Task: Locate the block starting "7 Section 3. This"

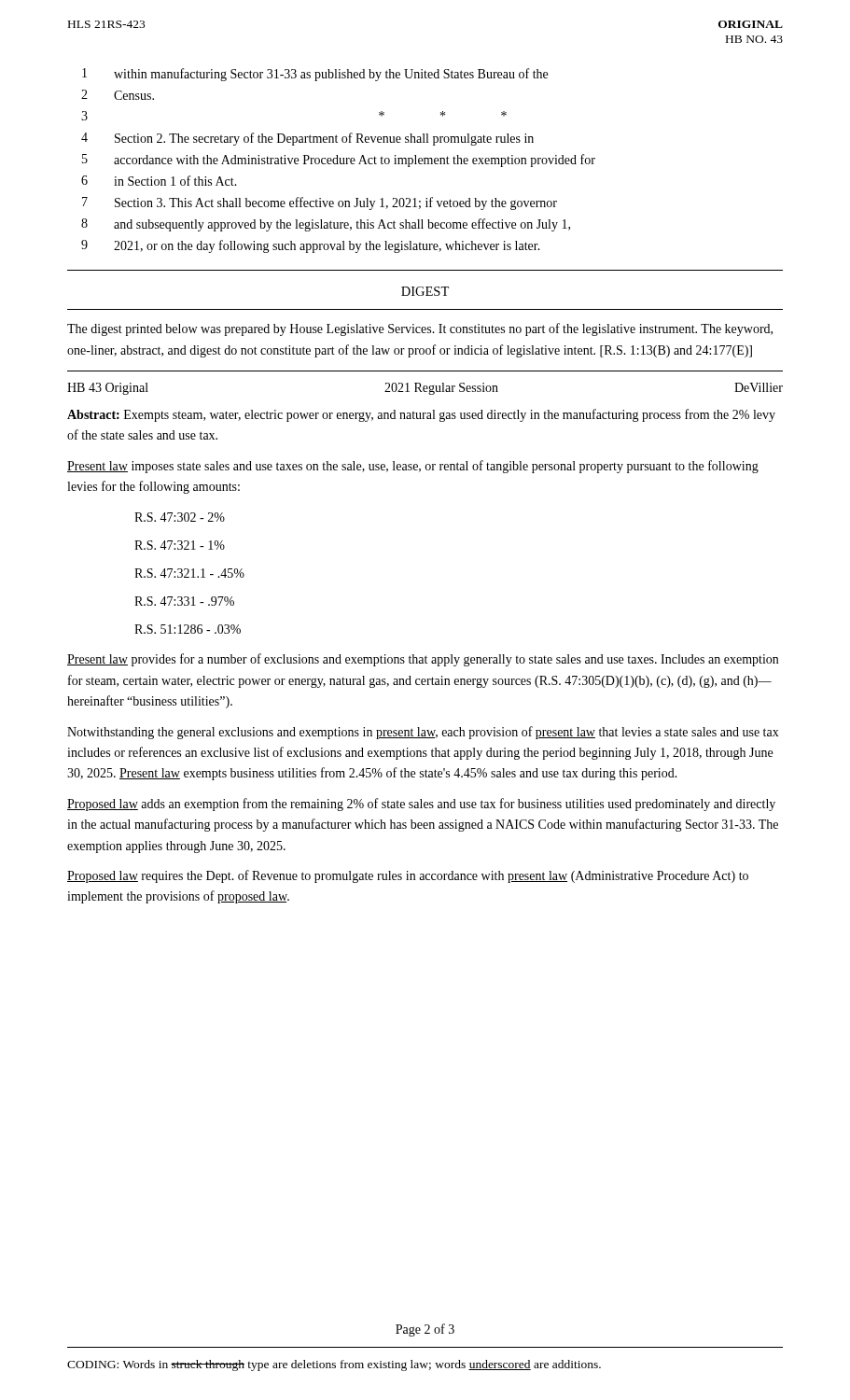Action: 425,203
